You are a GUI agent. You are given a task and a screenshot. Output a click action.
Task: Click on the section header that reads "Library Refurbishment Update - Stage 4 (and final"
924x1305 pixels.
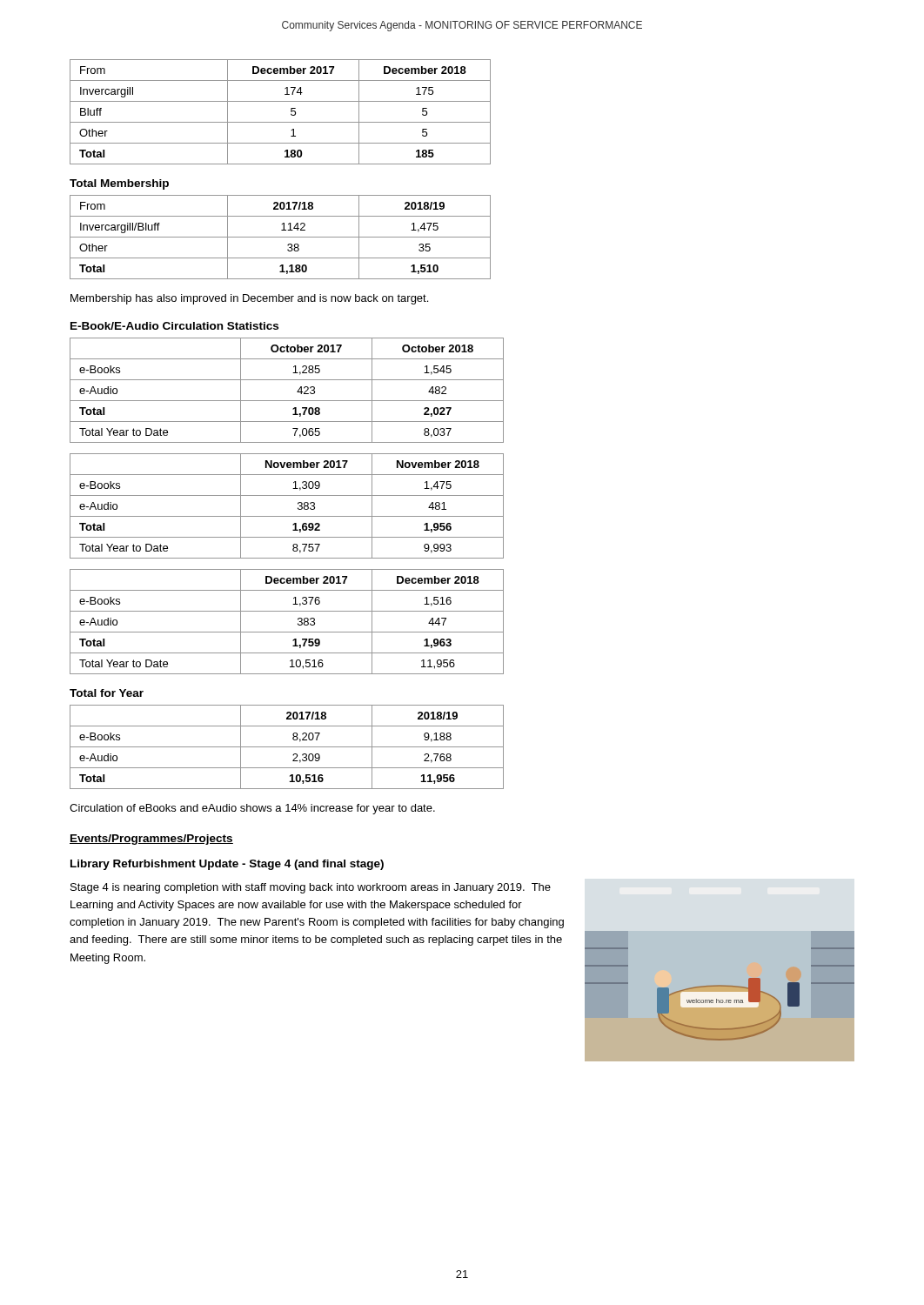pyautogui.click(x=227, y=864)
